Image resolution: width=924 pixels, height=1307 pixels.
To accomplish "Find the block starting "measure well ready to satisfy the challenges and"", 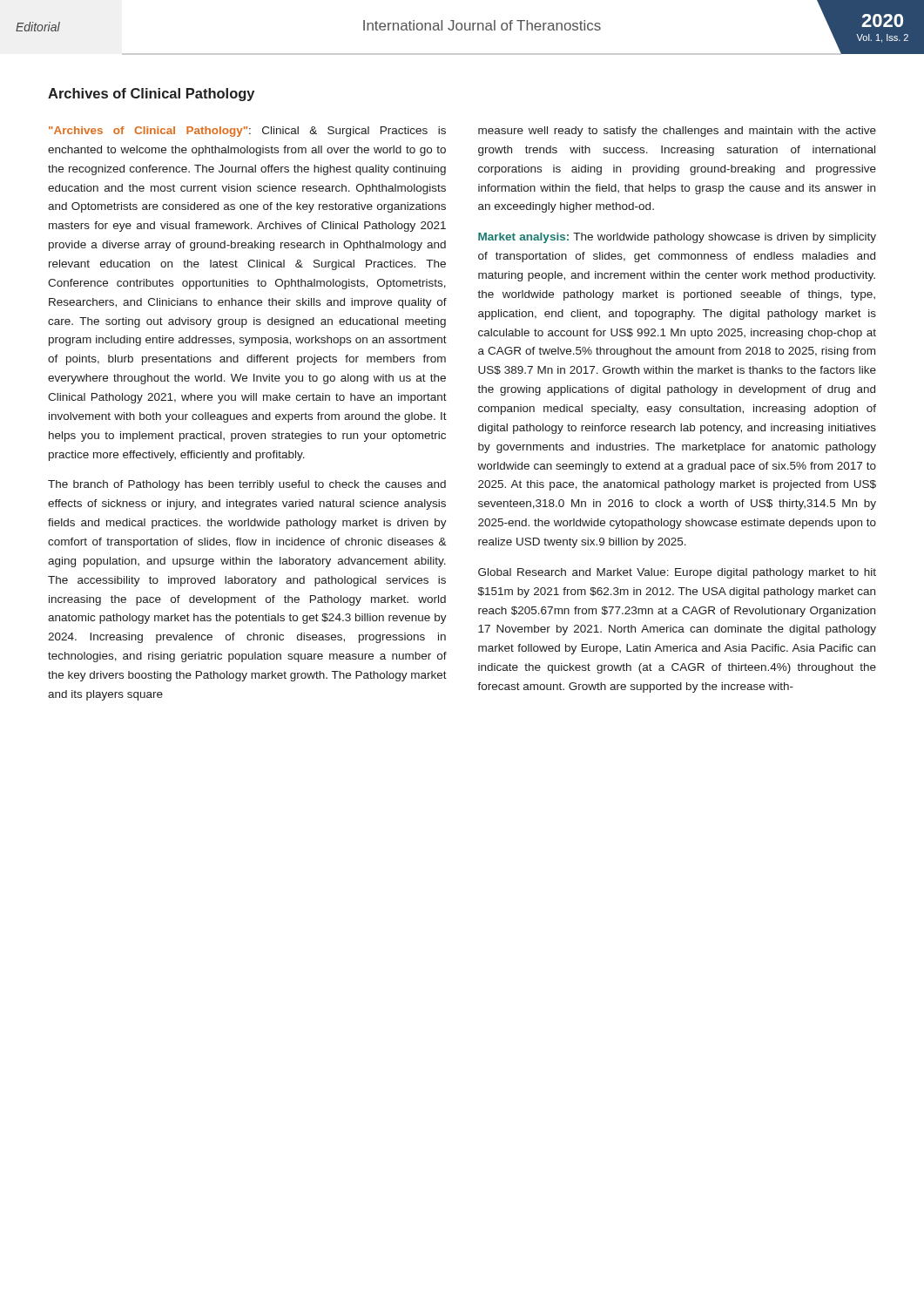I will pyautogui.click(x=677, y=168).
